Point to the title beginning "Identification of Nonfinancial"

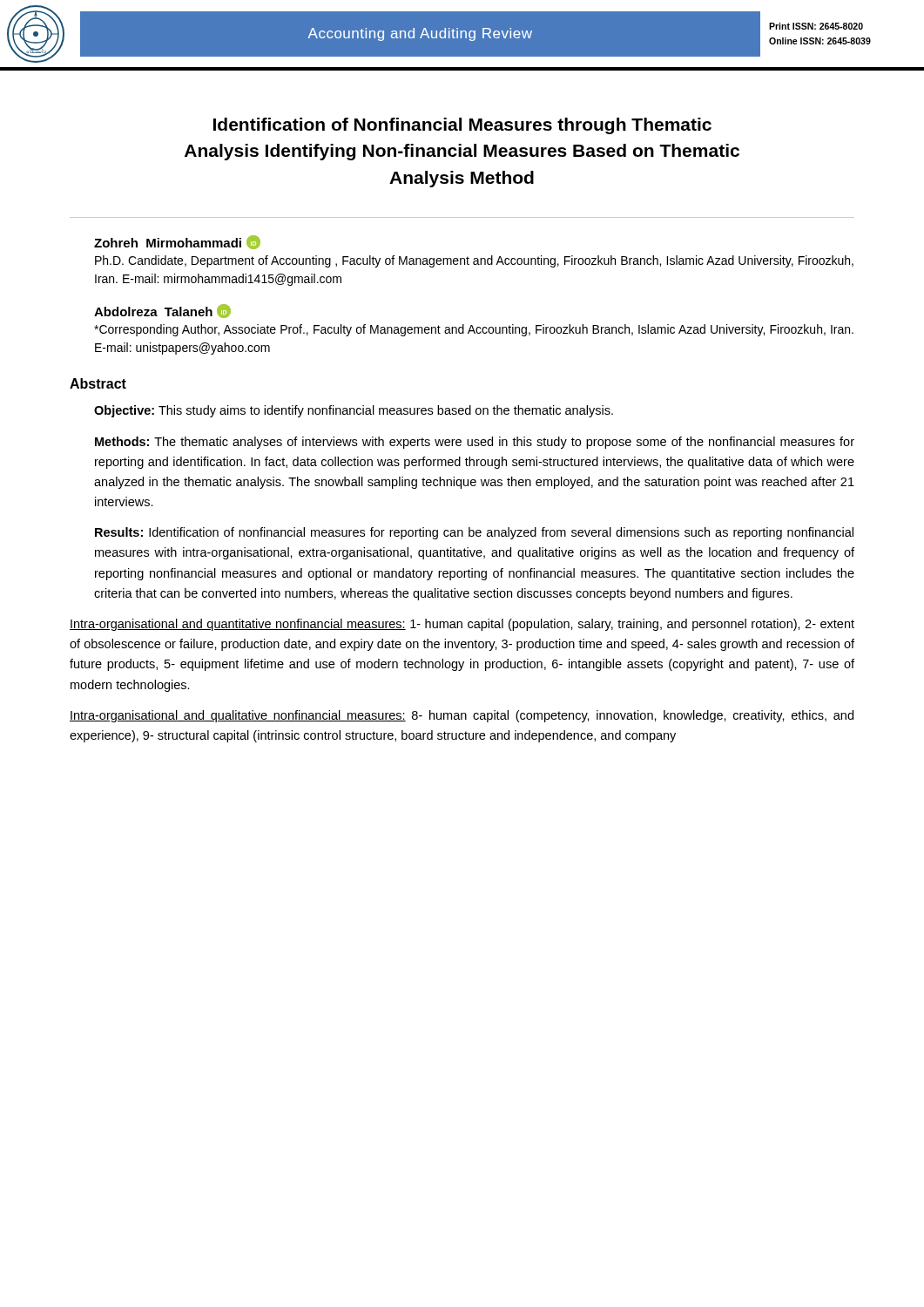pos(462,151)
